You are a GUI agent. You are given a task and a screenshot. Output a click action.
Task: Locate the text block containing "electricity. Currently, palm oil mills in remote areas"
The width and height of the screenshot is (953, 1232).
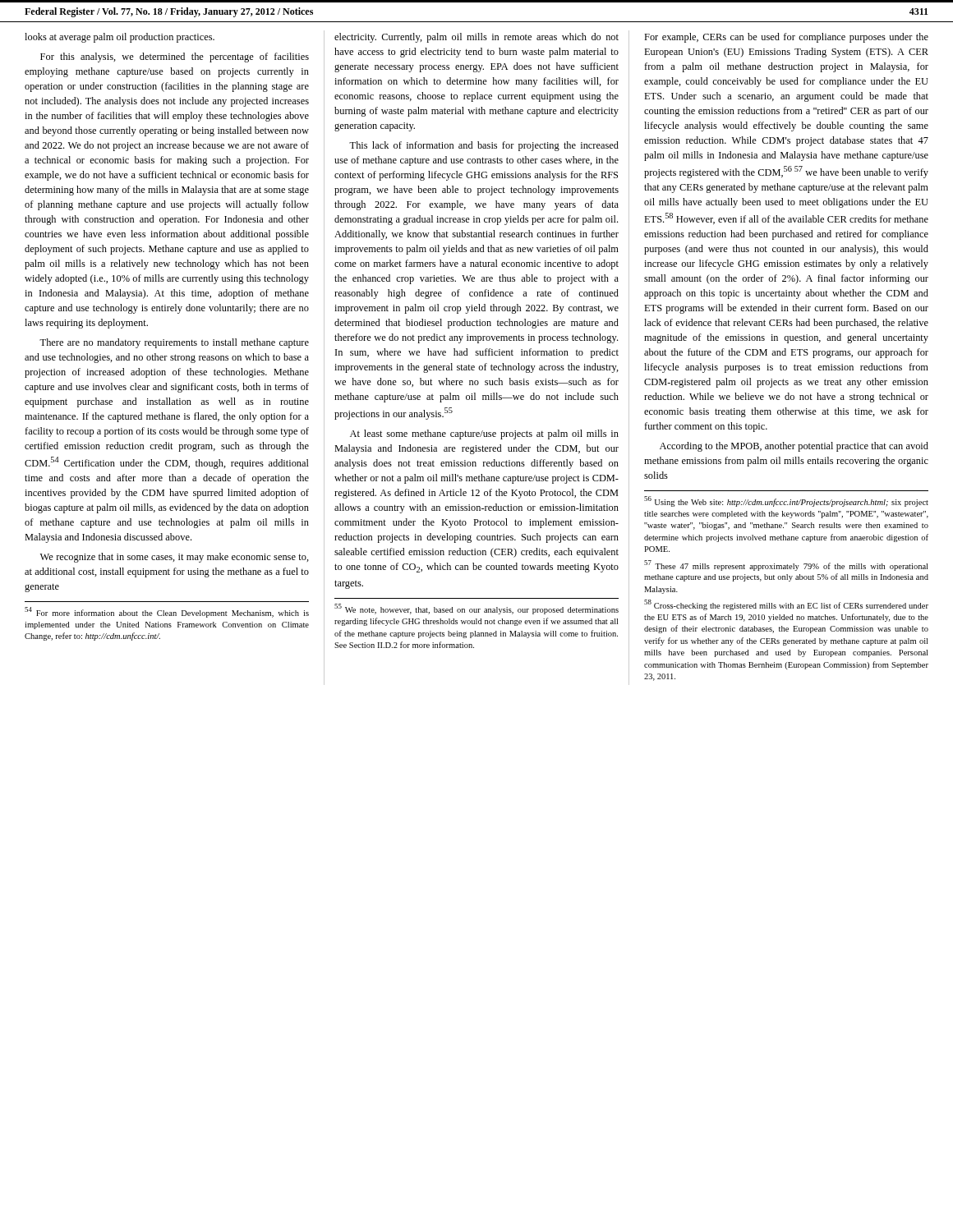tap(476, 311)
